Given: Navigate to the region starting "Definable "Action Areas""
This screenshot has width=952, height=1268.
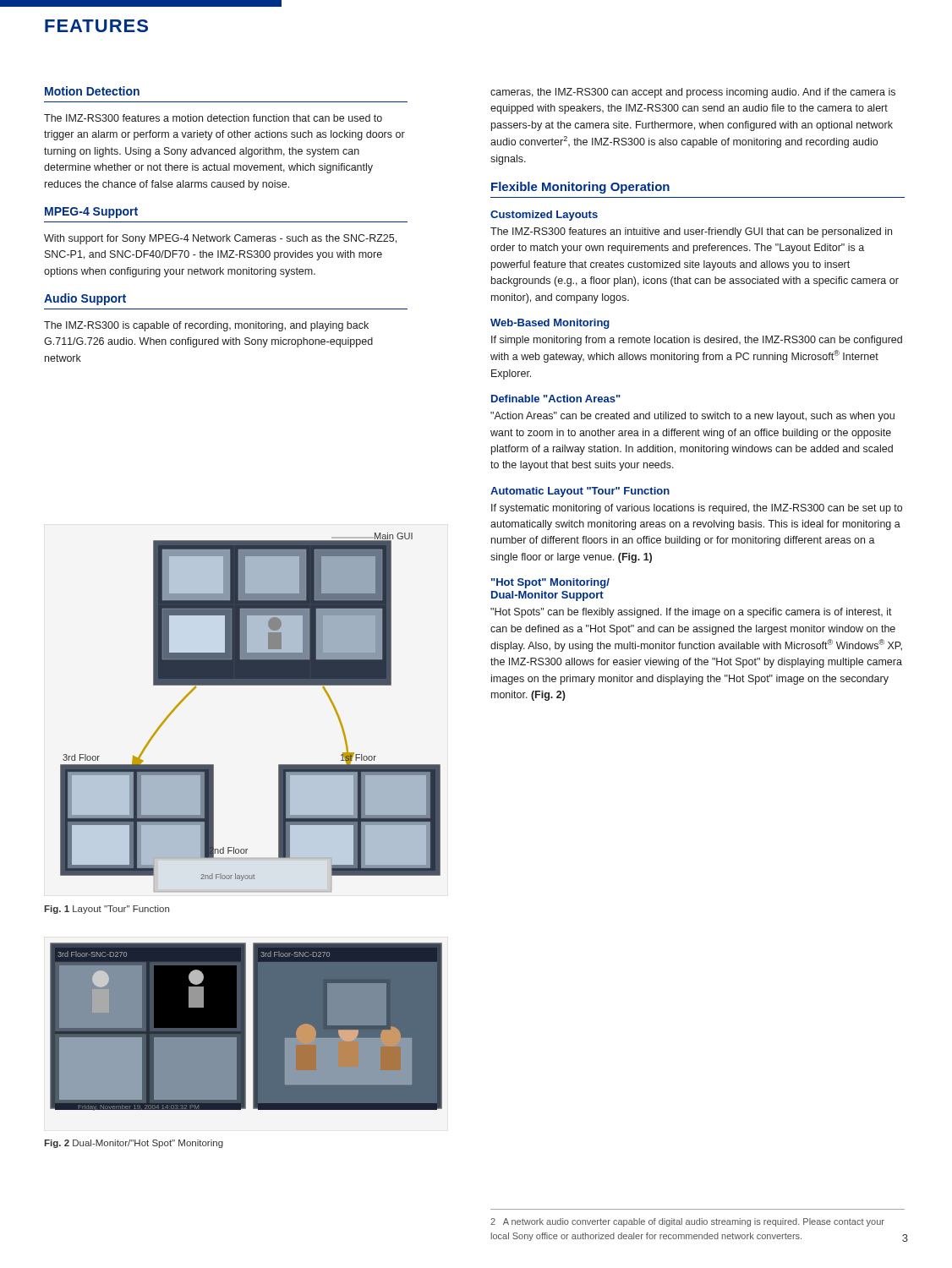Looking at the screenshot, I should coord(556,399).
